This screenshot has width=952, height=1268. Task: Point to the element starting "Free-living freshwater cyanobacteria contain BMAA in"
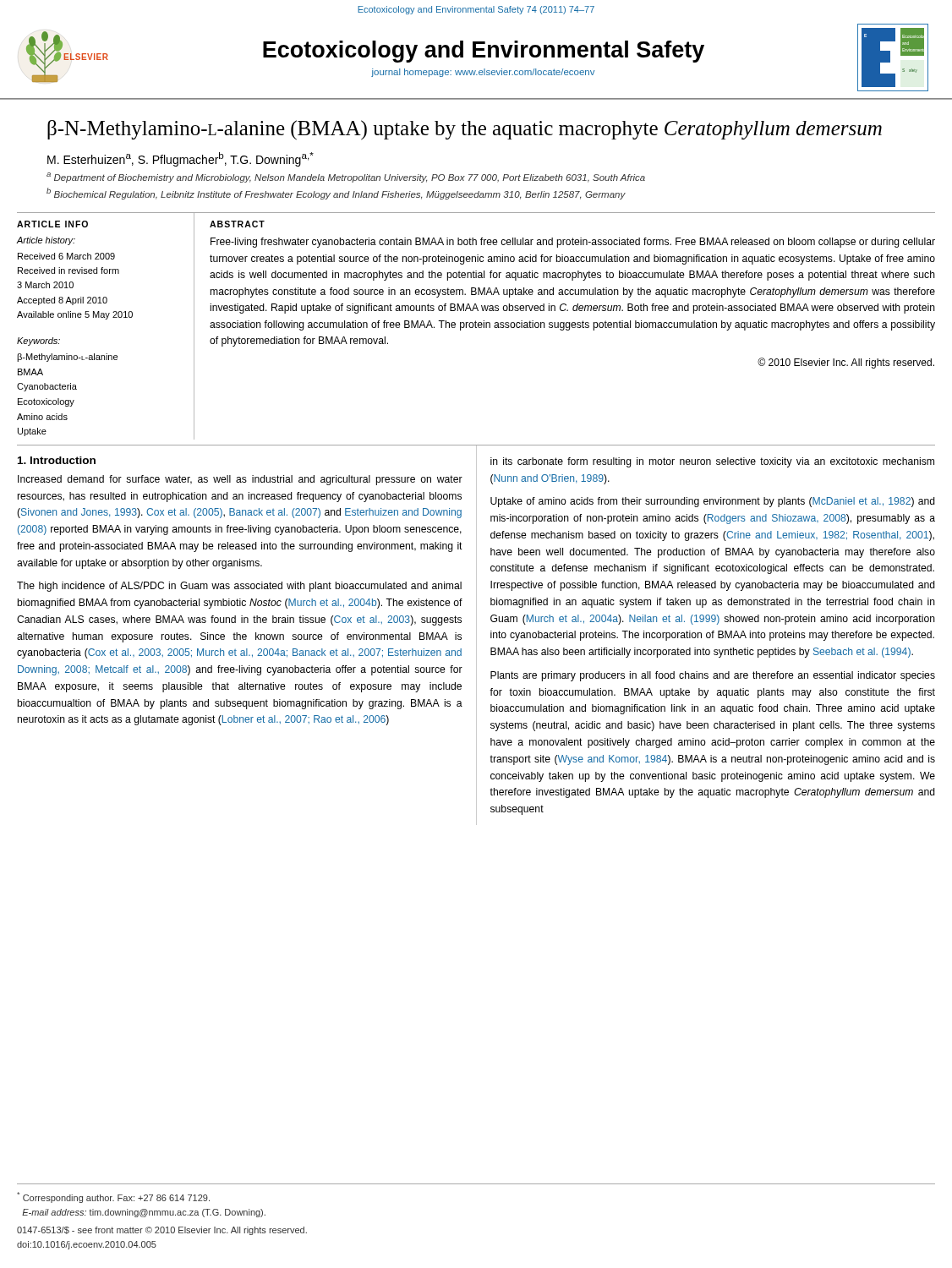572,292
